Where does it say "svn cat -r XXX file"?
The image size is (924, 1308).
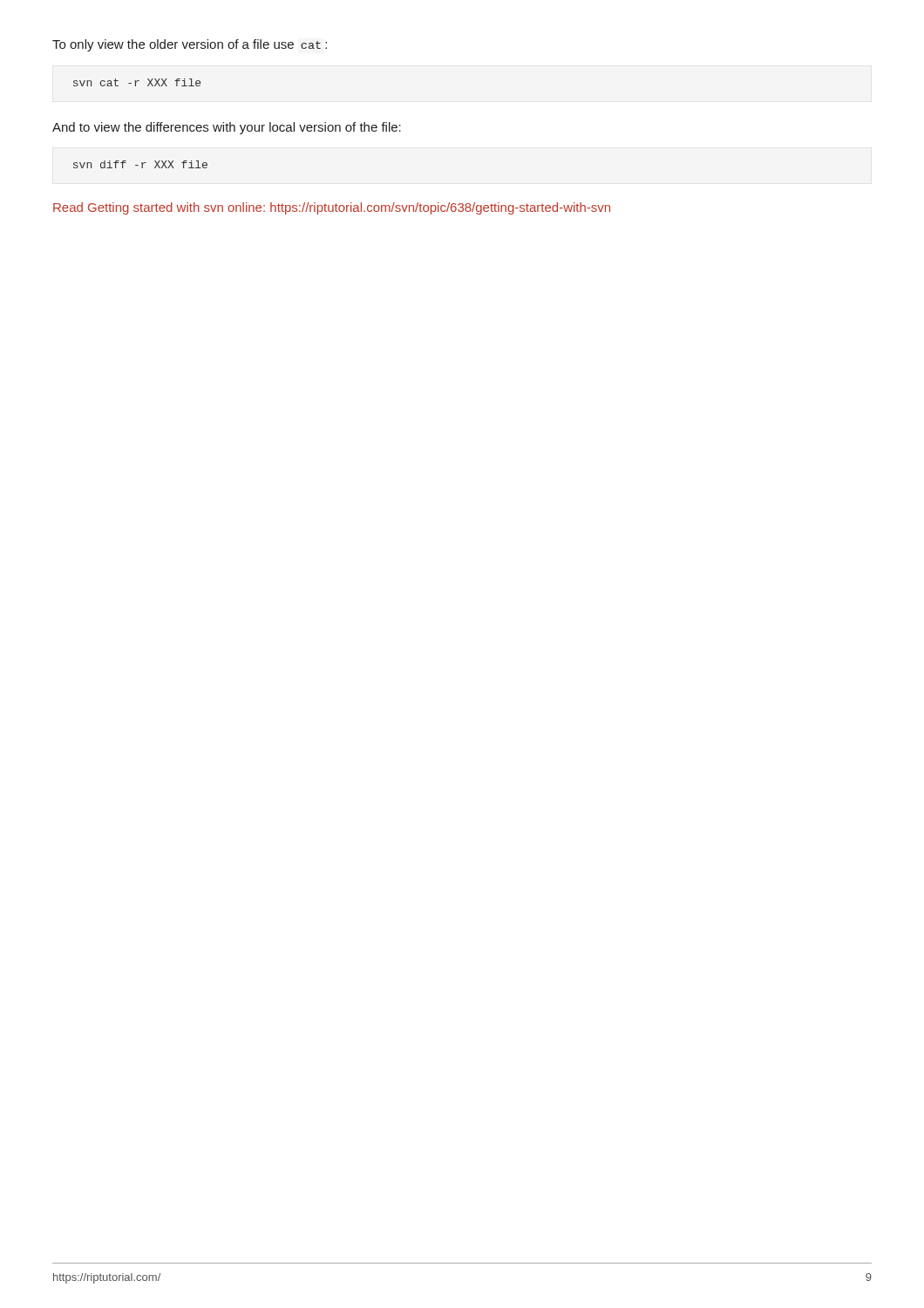click(x=133, y=83)
